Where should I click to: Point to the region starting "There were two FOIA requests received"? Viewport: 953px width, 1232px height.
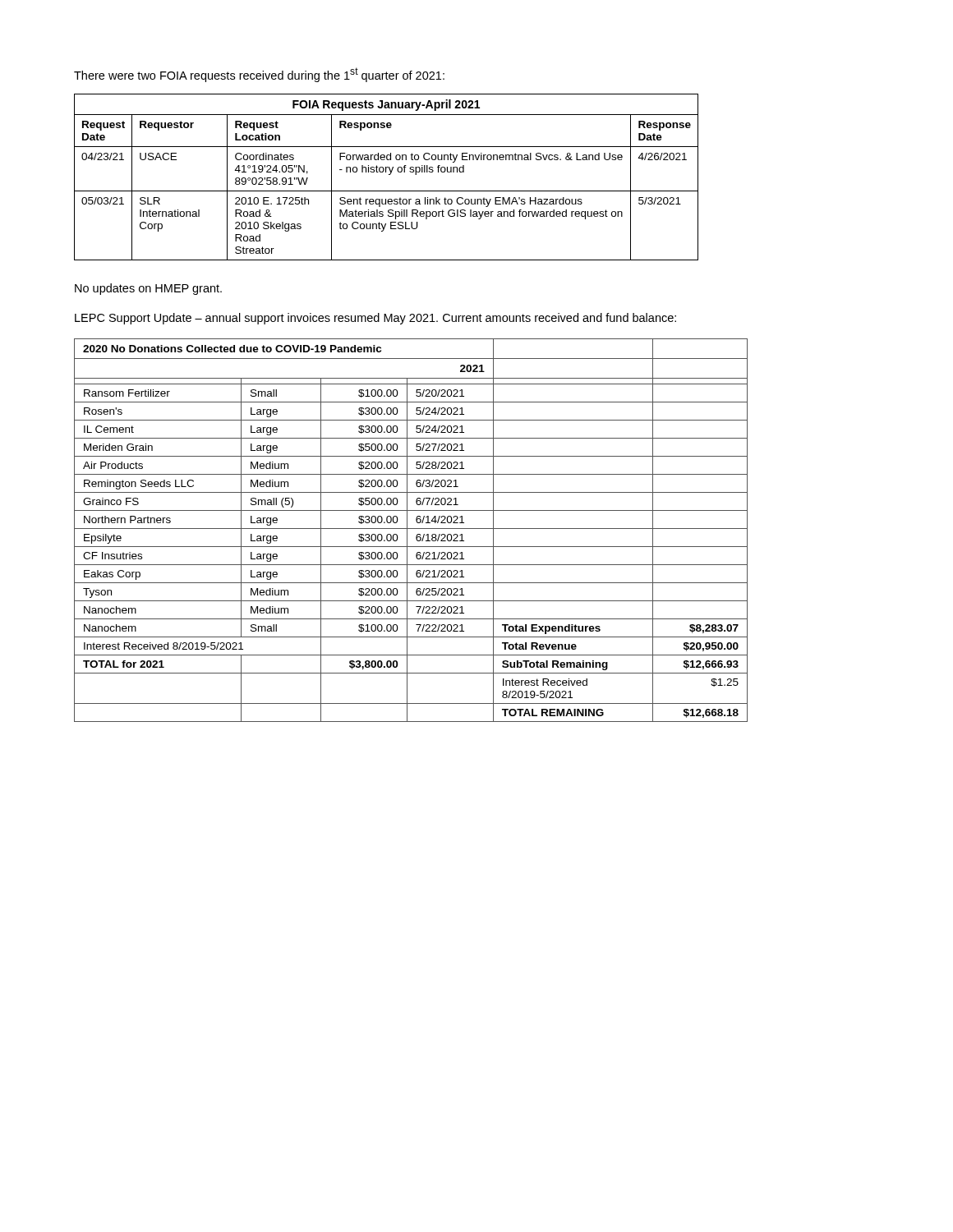pos(260,74)
